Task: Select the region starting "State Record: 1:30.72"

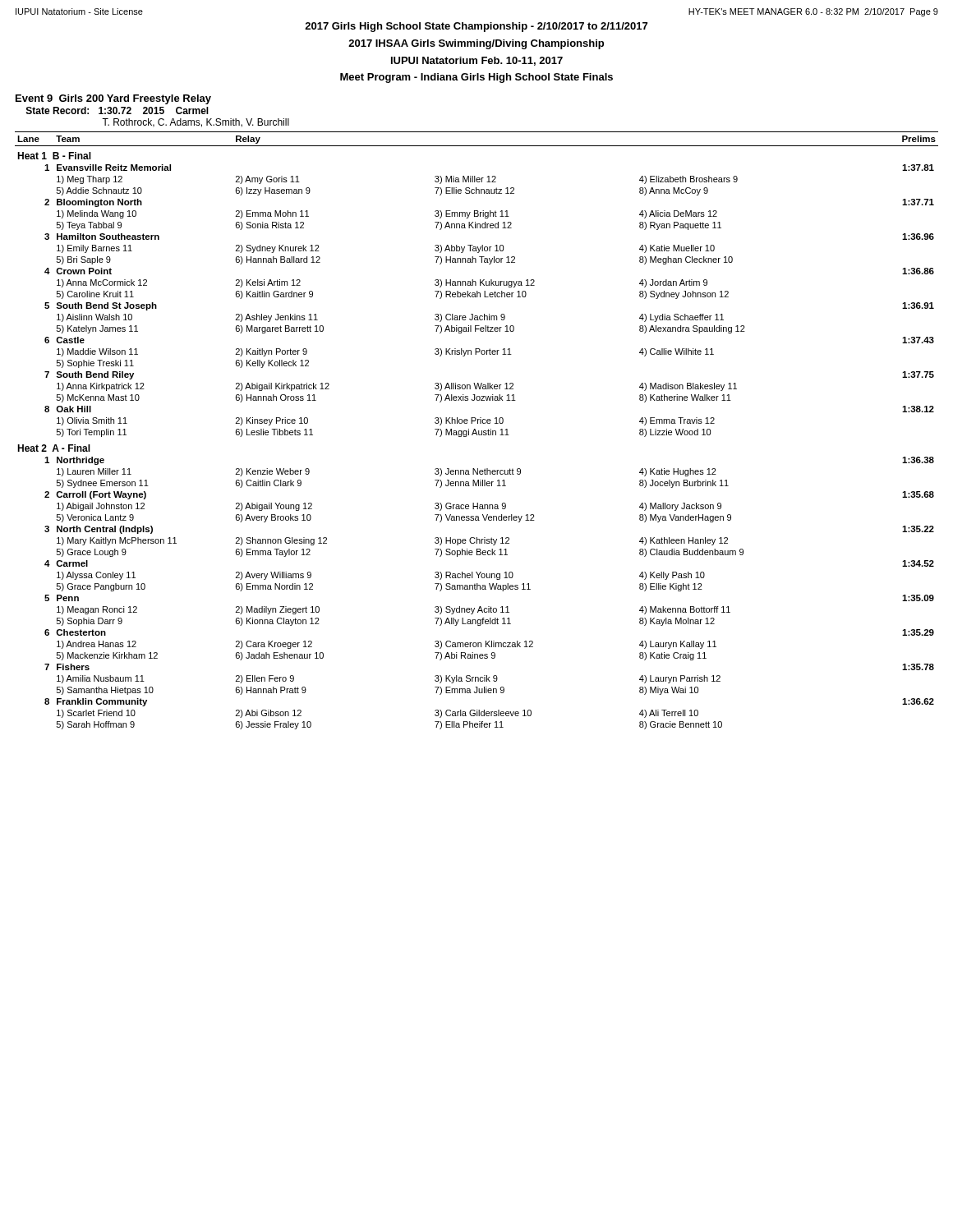Action: 152,117
